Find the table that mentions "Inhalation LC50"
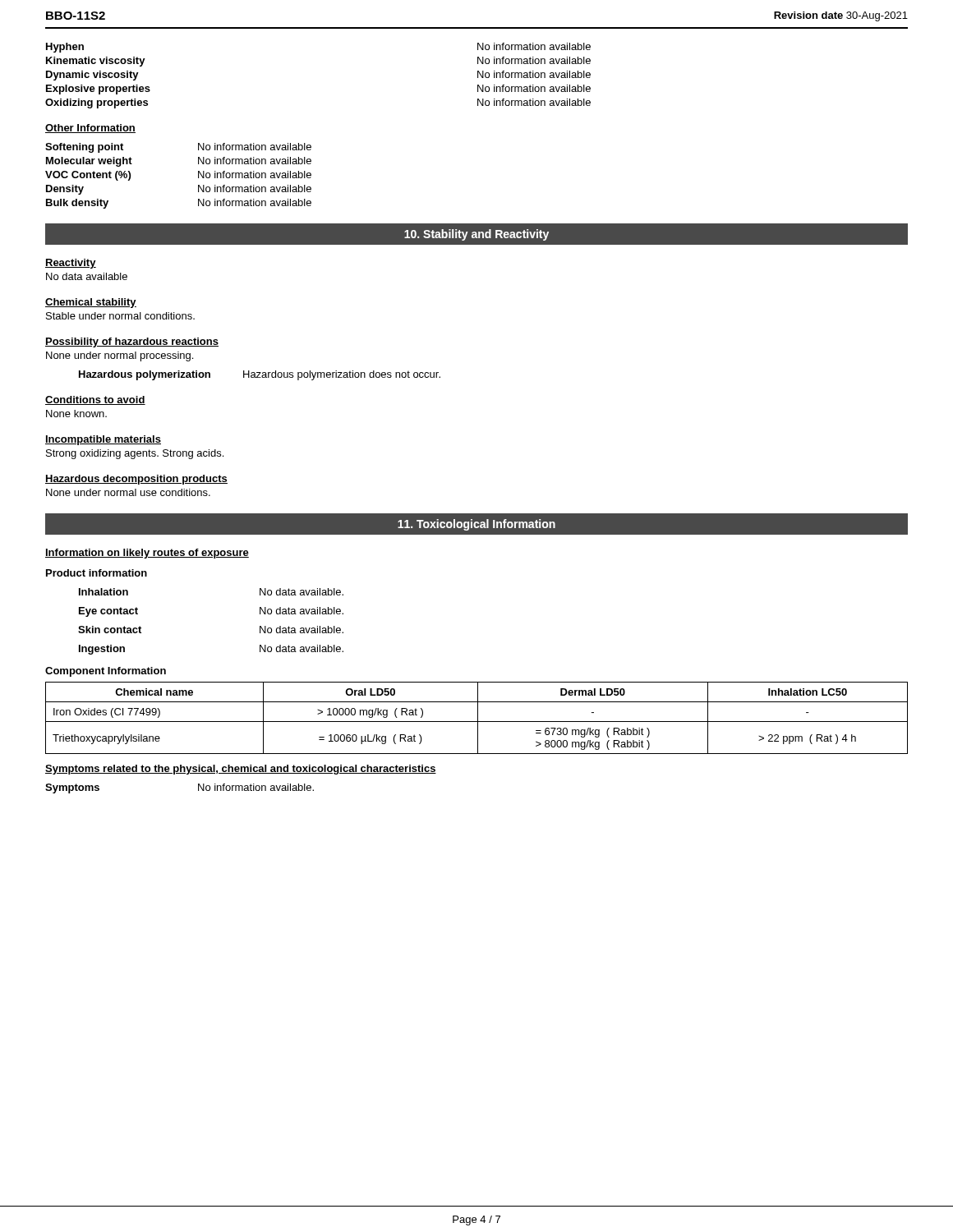The width and height of the screenshot is (953, 1232). (476, 718)
